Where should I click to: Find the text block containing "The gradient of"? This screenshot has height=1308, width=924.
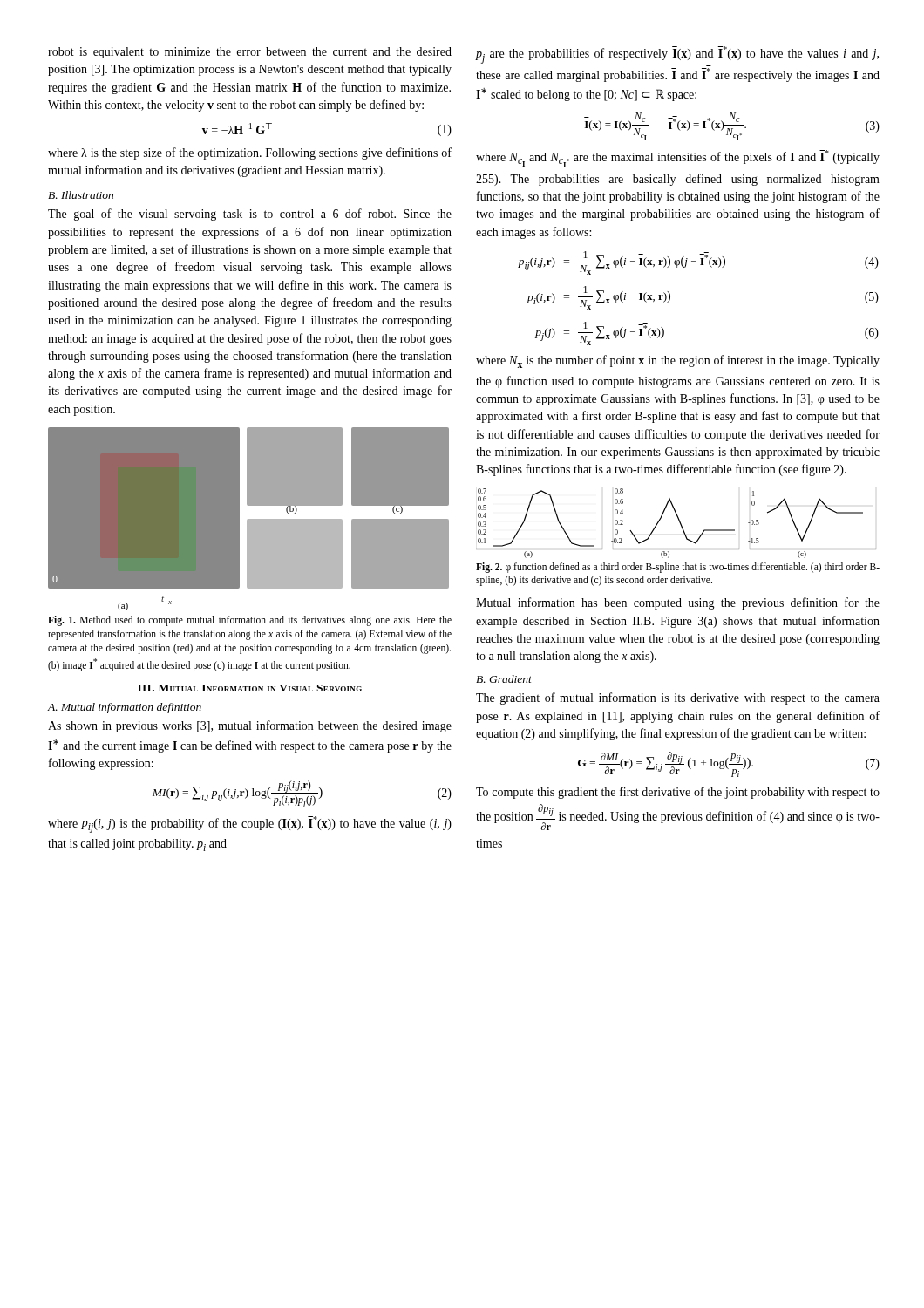(678, 717)
